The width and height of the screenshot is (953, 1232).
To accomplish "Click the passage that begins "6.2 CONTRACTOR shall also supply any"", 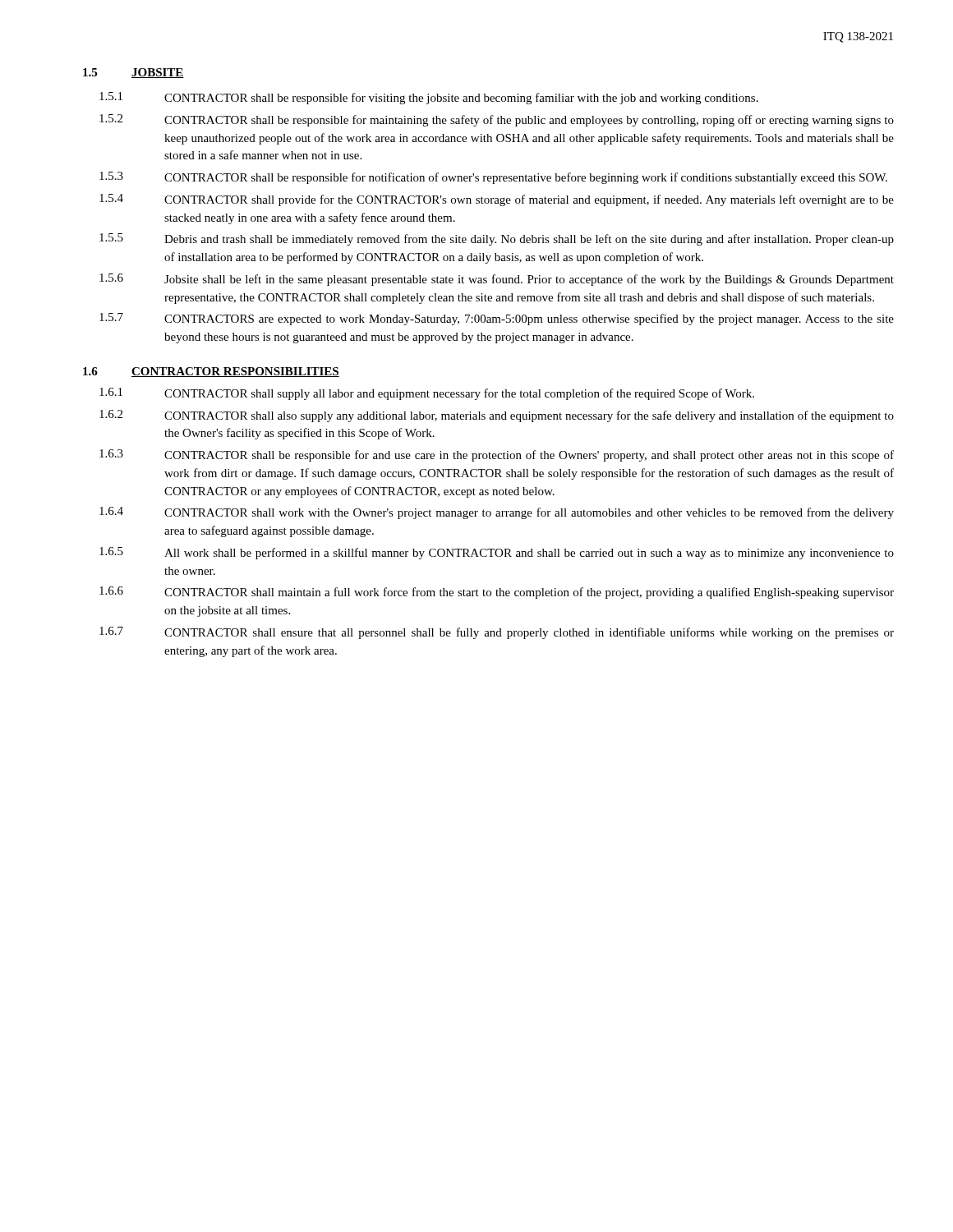I will pyautogui.click(x=496, y=425).
